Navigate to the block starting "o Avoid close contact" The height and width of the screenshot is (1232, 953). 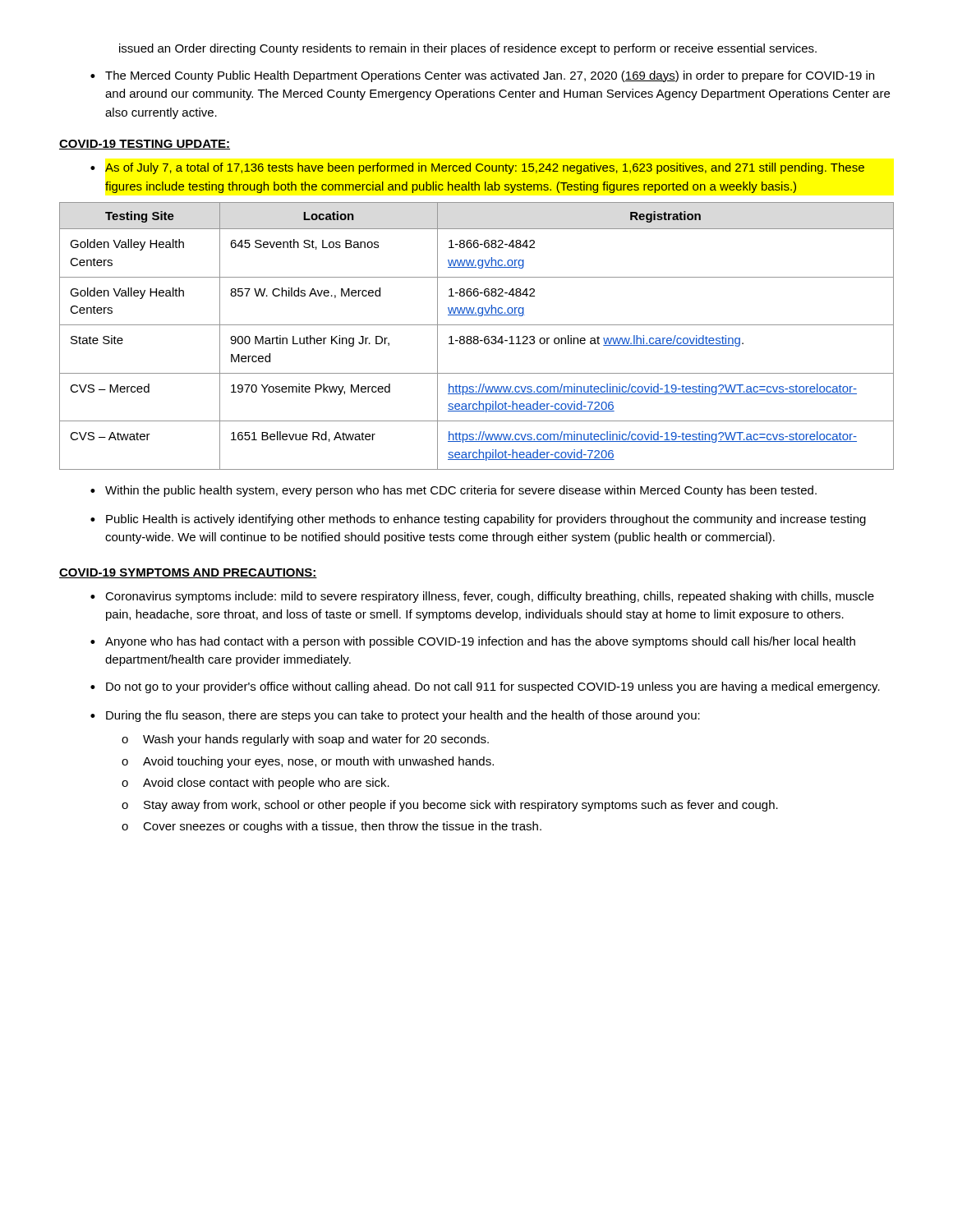256,784
